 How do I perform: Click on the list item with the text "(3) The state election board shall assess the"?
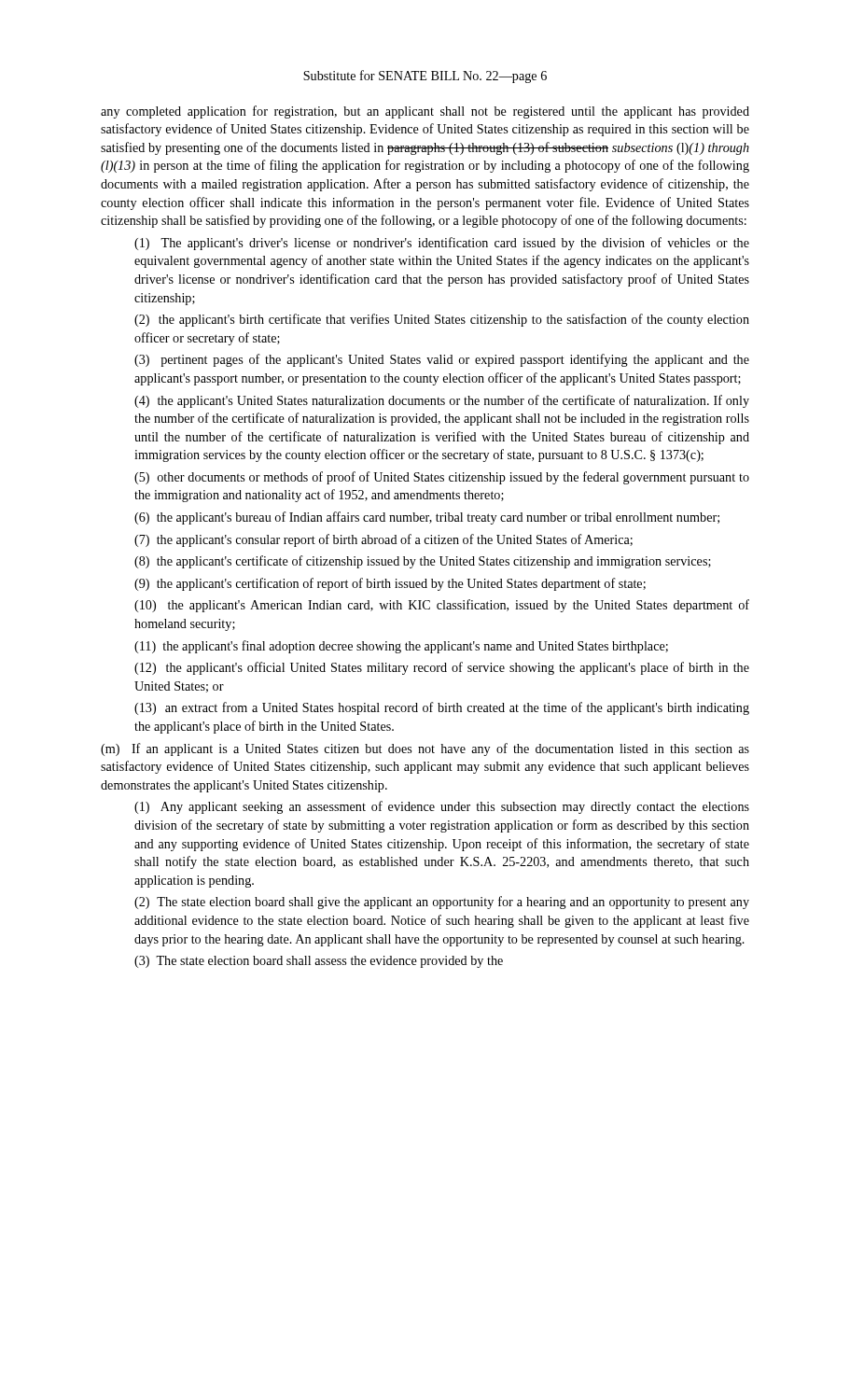tap(442, 961)
